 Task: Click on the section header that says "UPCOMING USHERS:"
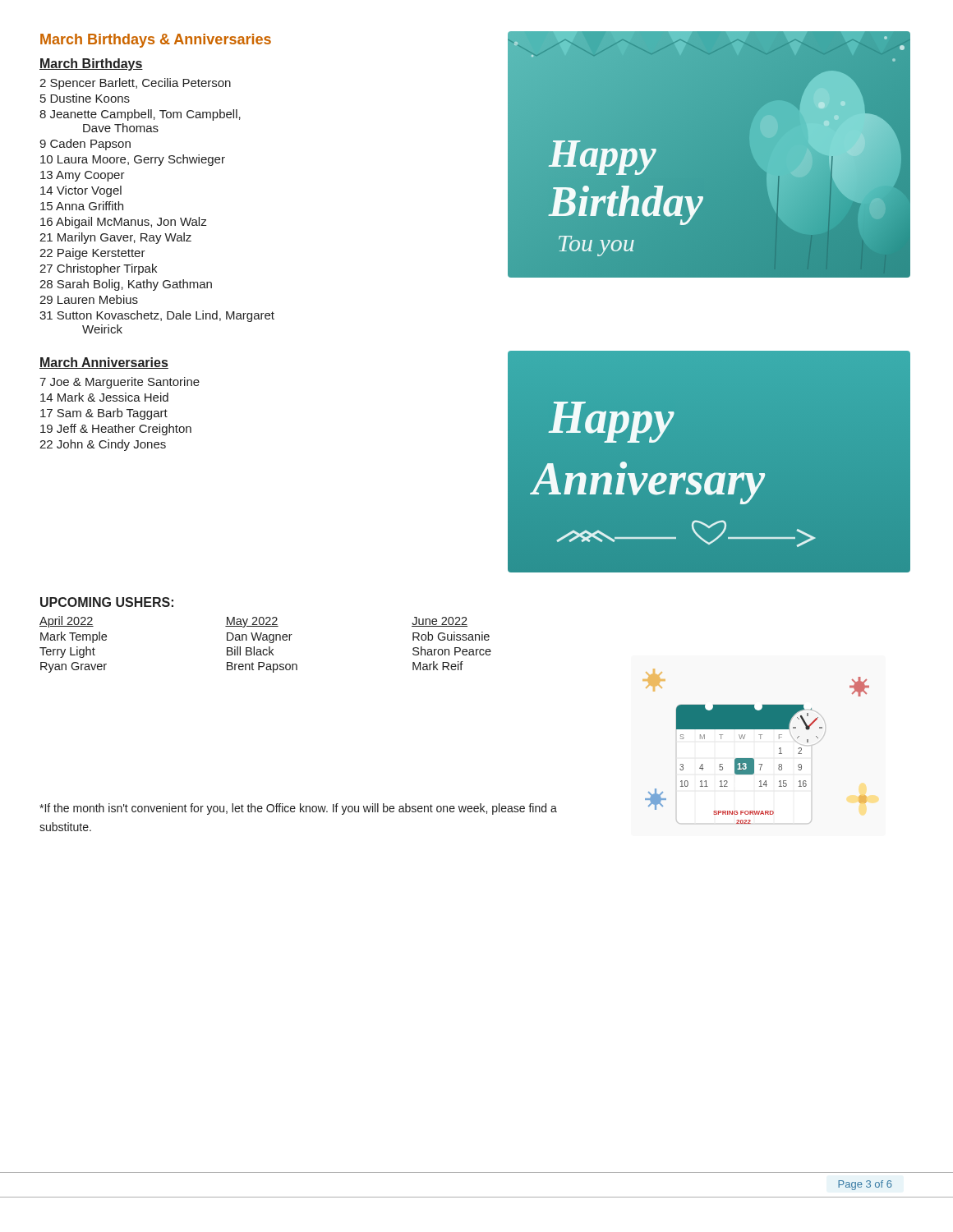[107, 602]
